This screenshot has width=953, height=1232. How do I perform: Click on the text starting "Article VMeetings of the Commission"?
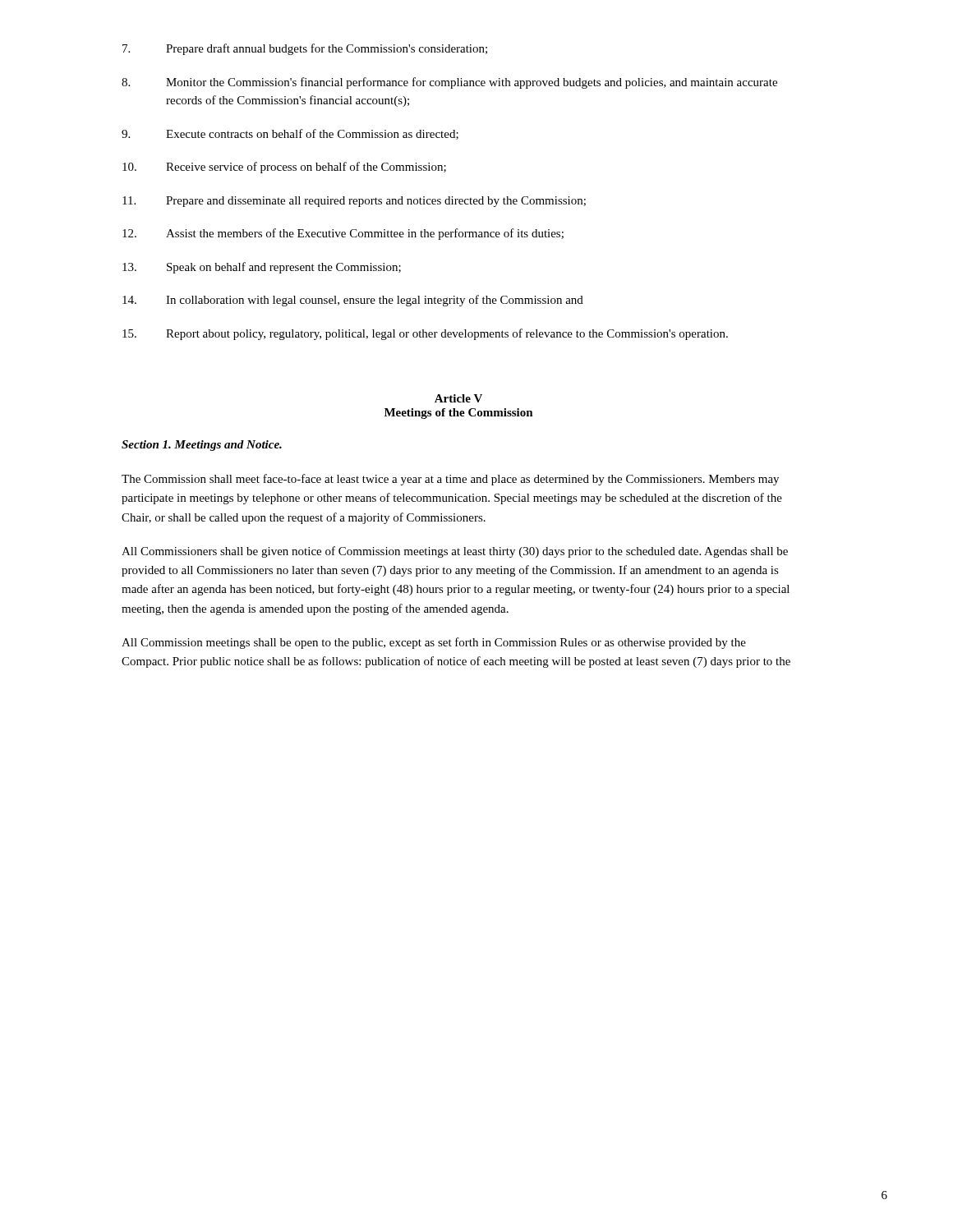tap(458, 405)
